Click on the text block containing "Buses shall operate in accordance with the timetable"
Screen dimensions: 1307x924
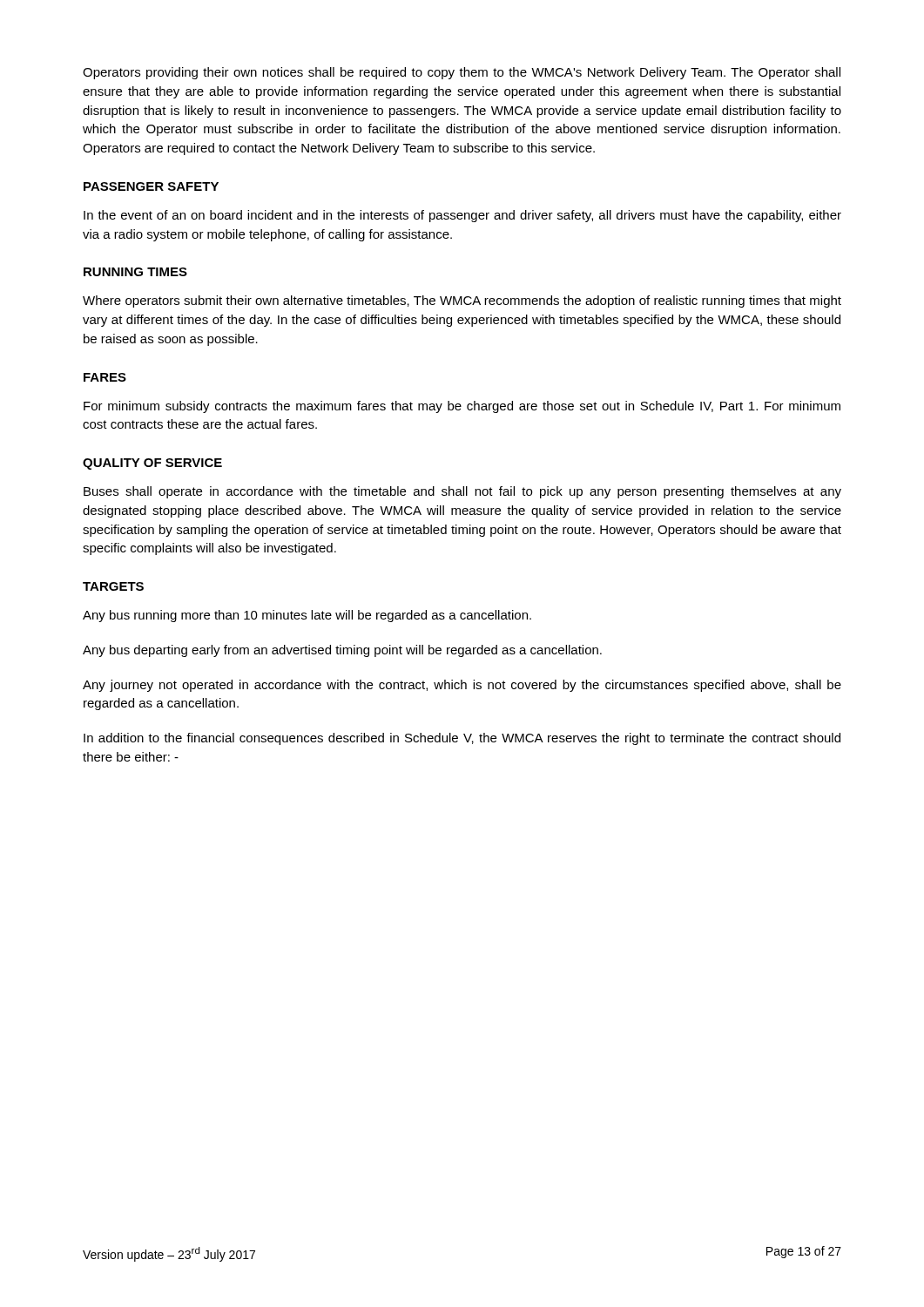pyautogui.click(x=462, y=519)
